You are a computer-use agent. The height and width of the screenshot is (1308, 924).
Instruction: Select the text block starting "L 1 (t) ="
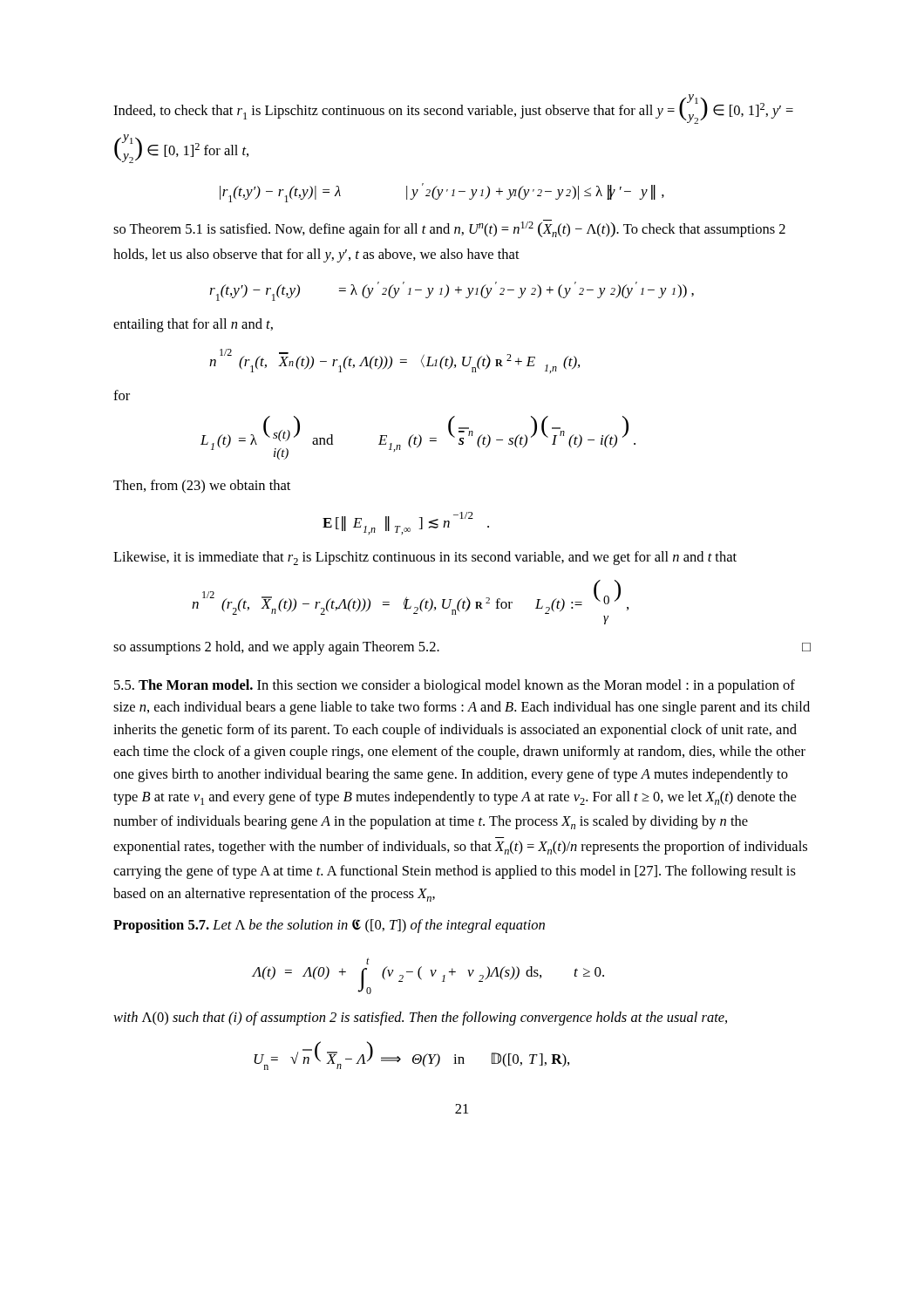coord(462,440)
